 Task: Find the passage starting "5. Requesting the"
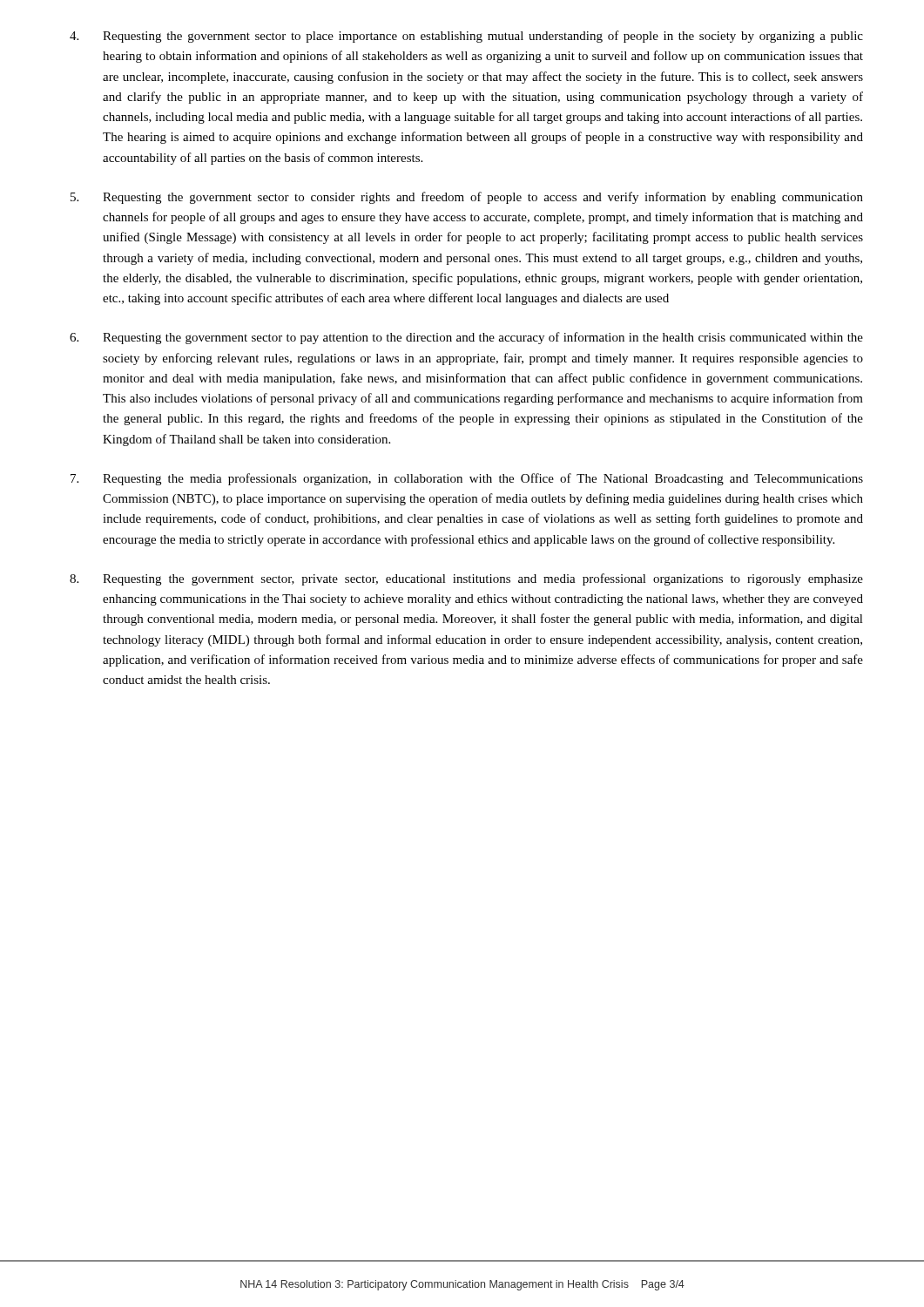click(466, 248)
